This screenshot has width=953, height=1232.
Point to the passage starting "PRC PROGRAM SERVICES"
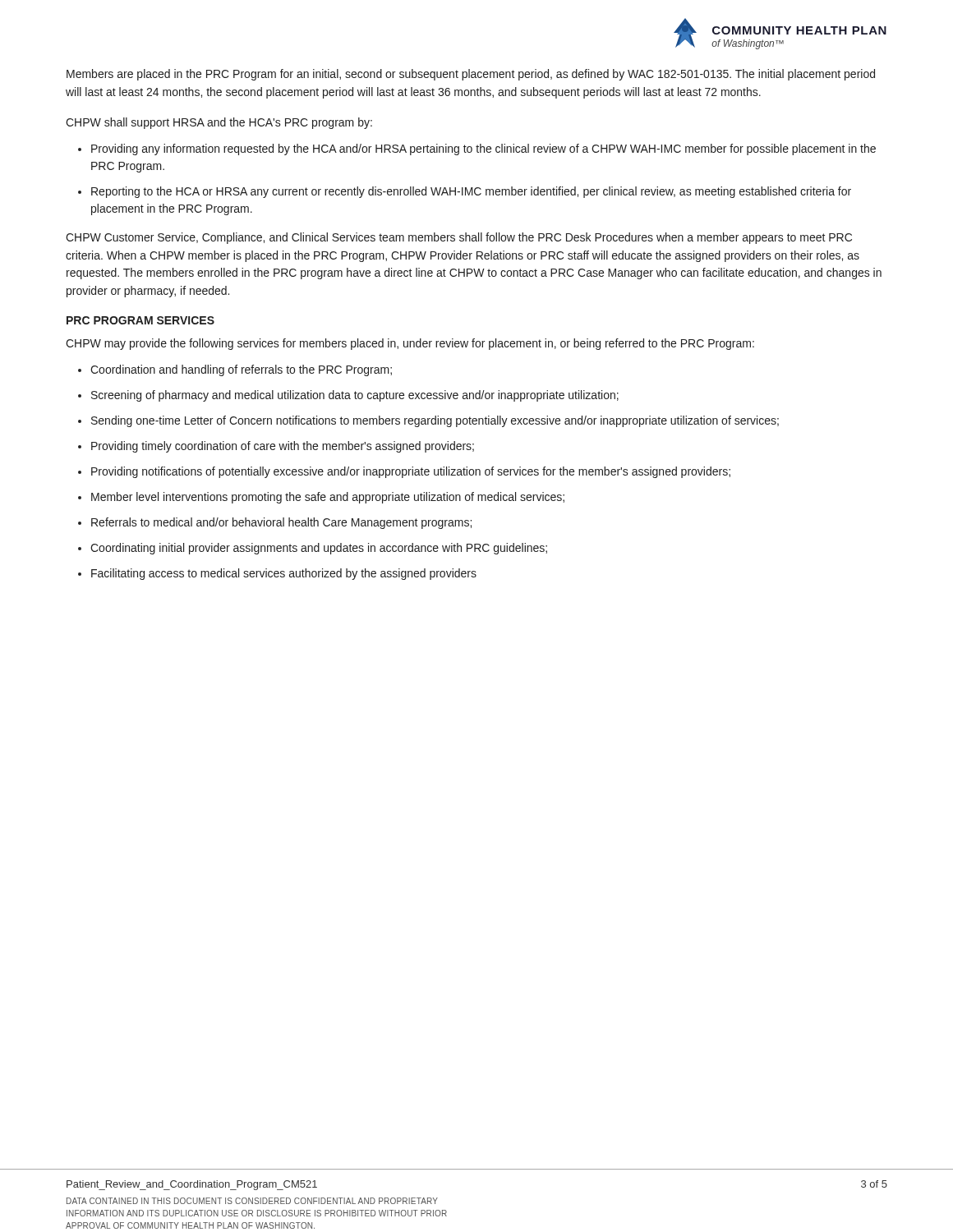[x=140, y=320]
